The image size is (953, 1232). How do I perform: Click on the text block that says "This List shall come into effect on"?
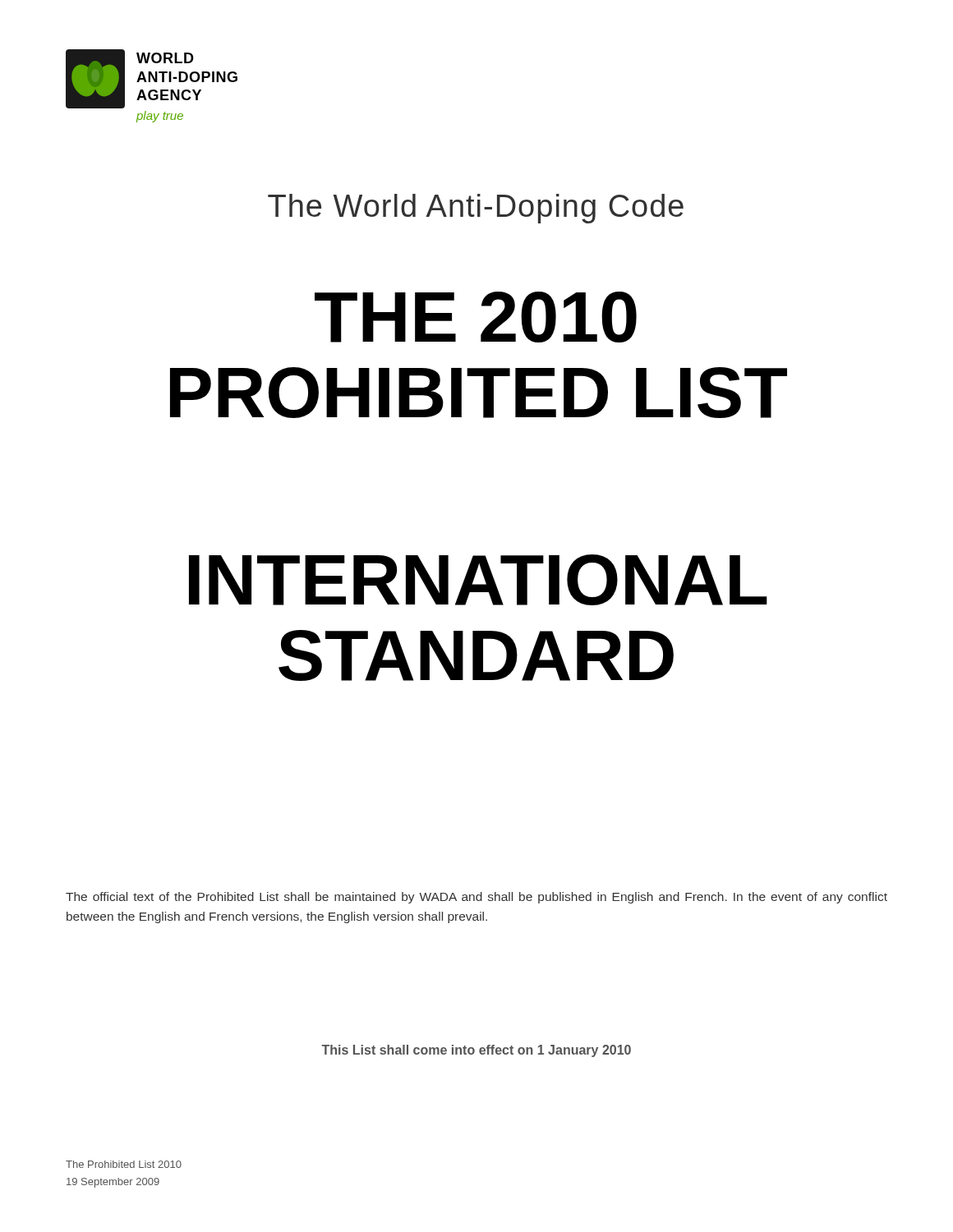(476, 1050)
